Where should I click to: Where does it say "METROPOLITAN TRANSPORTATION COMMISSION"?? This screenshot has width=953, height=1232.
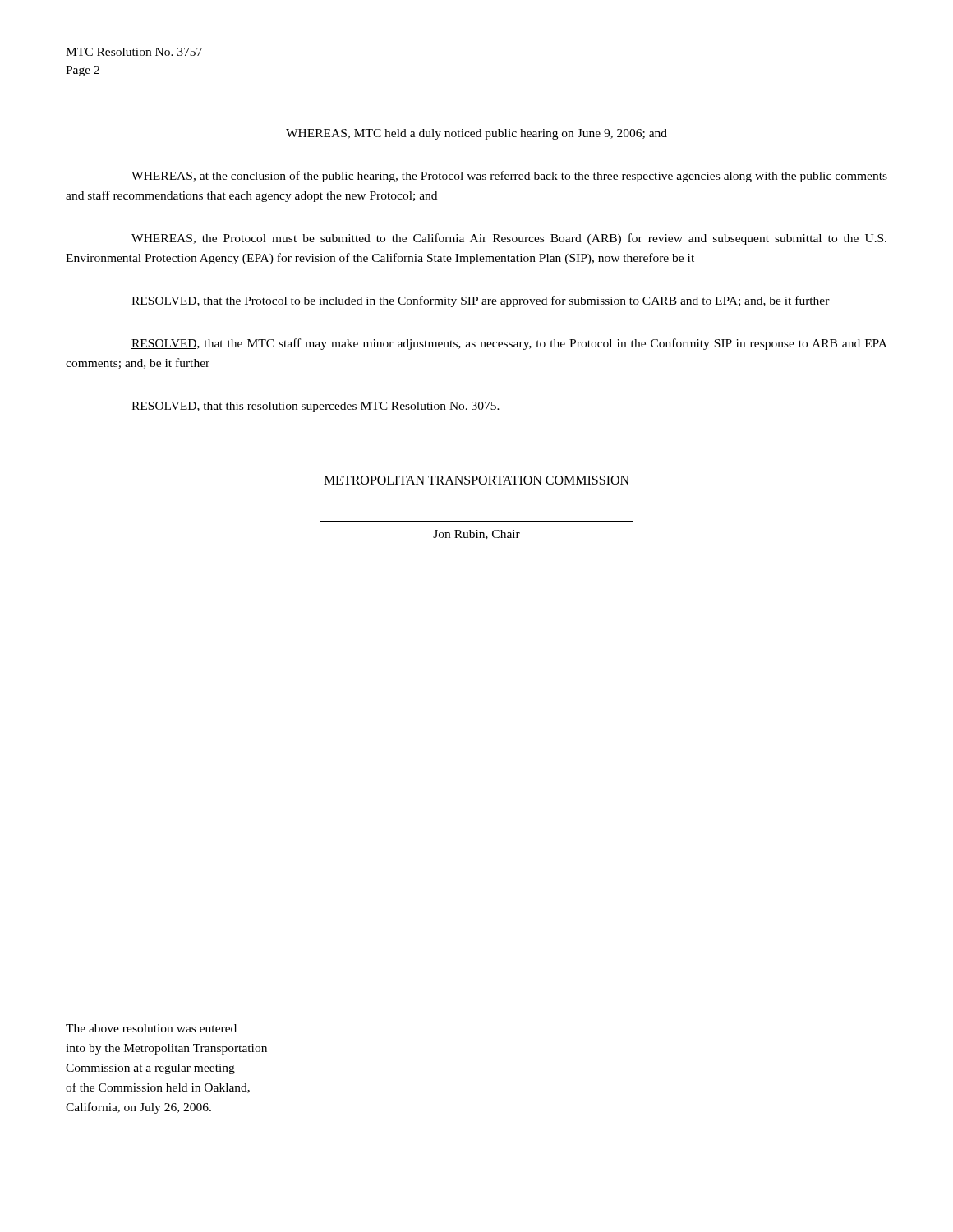476,480
